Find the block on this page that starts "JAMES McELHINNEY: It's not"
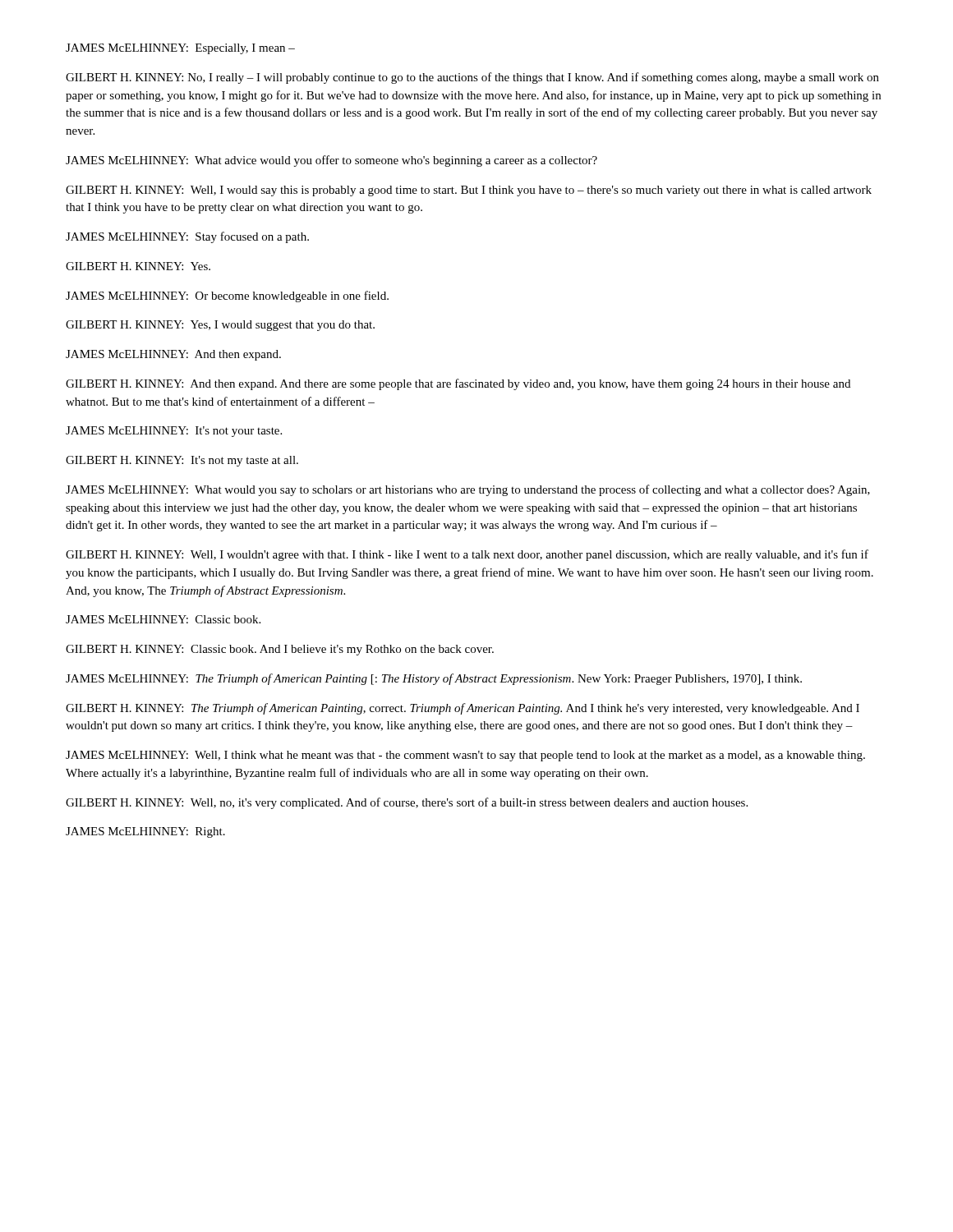Screen dimensions: 1232x953 pos(174,431)
